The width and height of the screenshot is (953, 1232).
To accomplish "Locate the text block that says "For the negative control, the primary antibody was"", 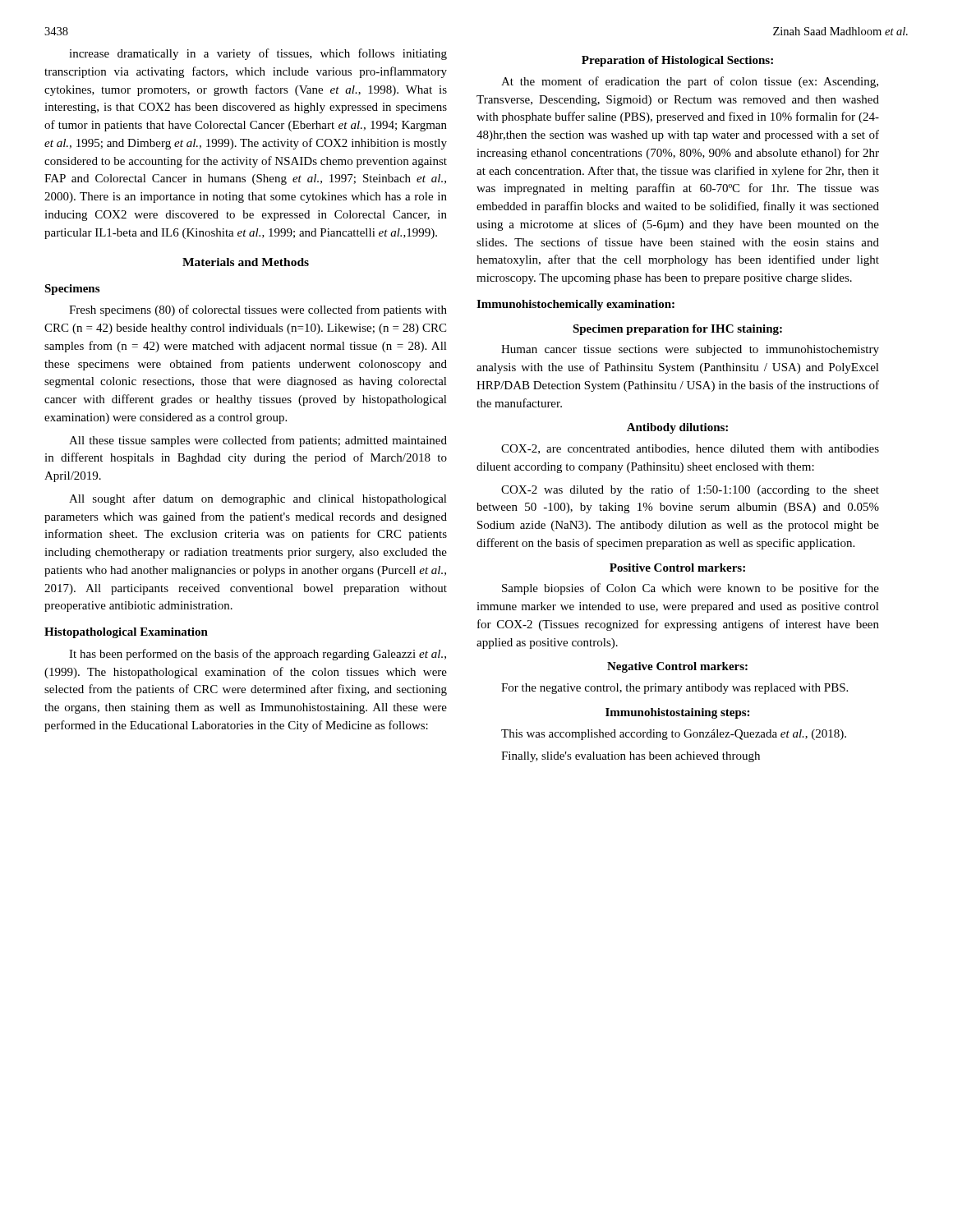I will pos(678,688).
